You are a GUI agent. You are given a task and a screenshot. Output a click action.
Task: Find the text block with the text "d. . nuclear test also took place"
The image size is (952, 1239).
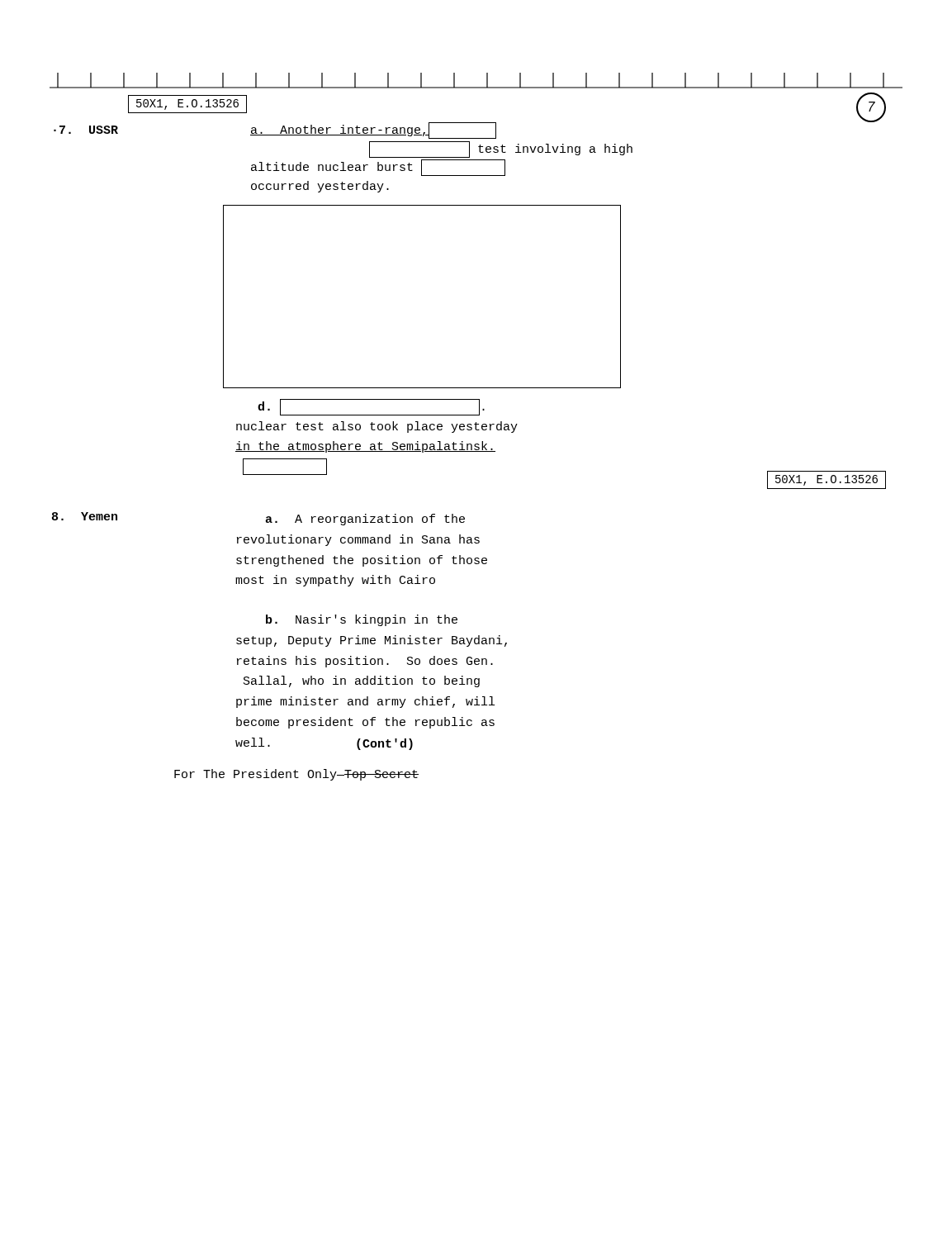click(x=377, y=437)
